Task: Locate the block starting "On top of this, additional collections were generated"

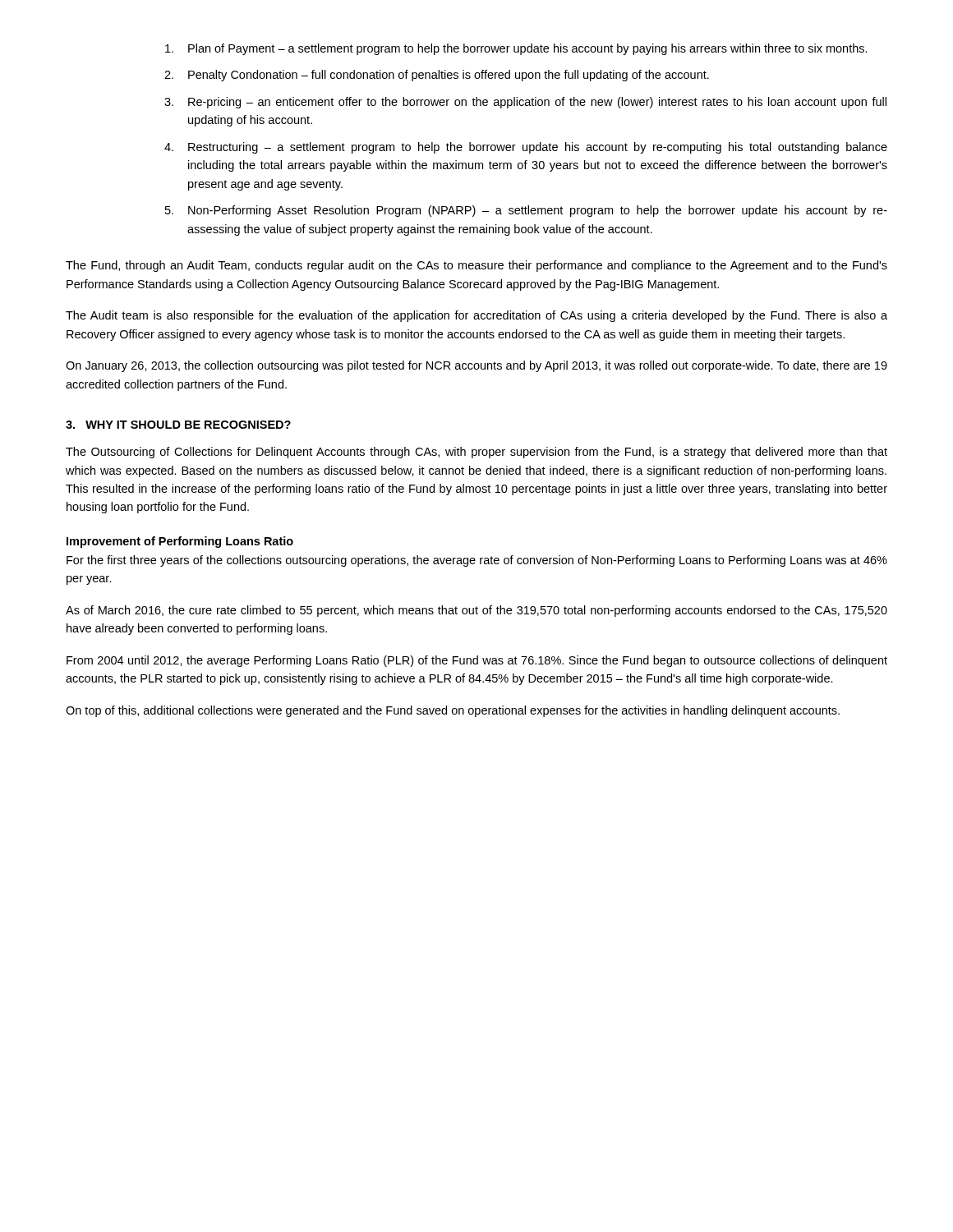Action: click(x=453, y=710)
